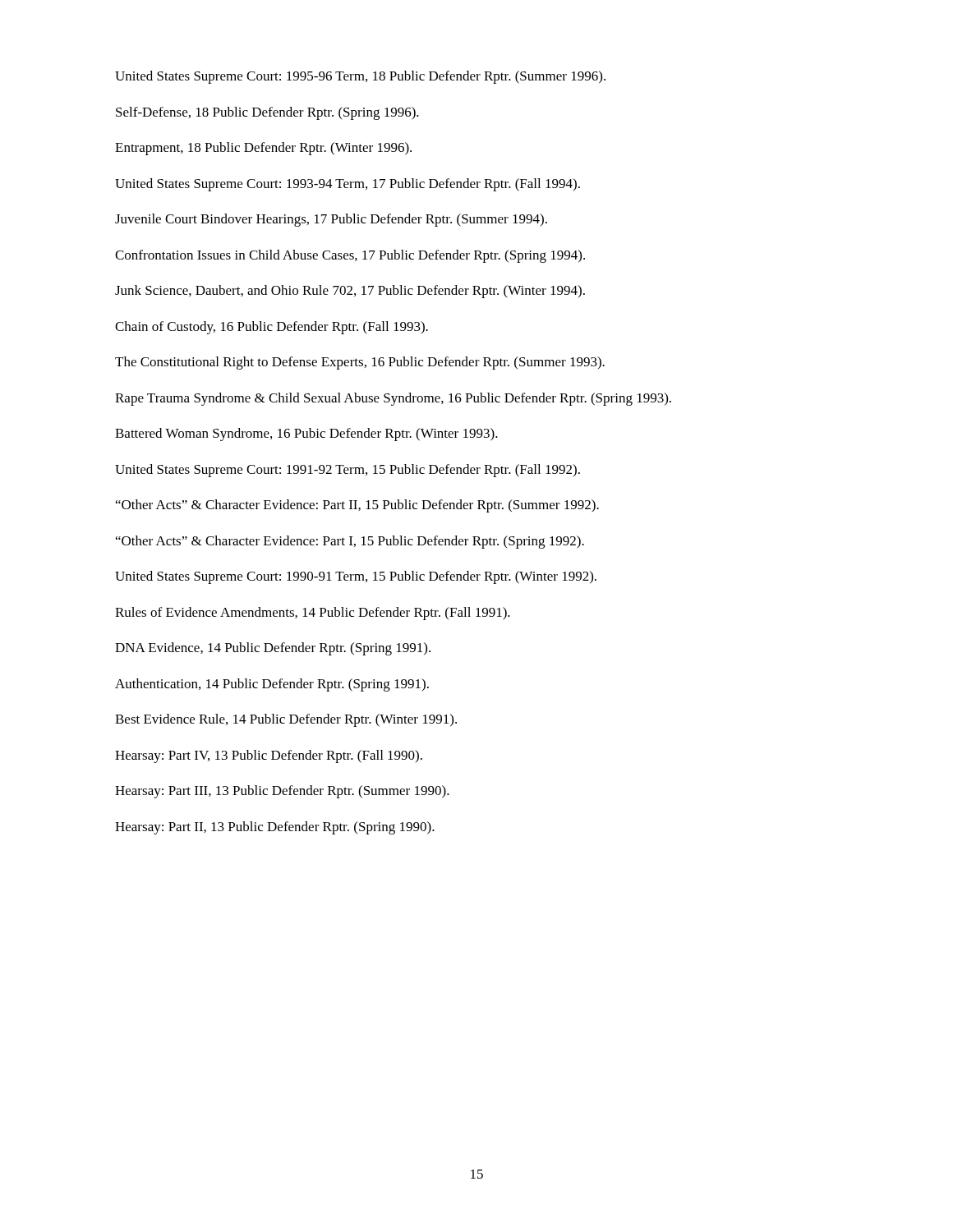The image size is (953, 1232).
Task: Locate the list item that reads "Junk Science, Daubert, and Ohio Rule 702,"
Action: tap(350, 290)
